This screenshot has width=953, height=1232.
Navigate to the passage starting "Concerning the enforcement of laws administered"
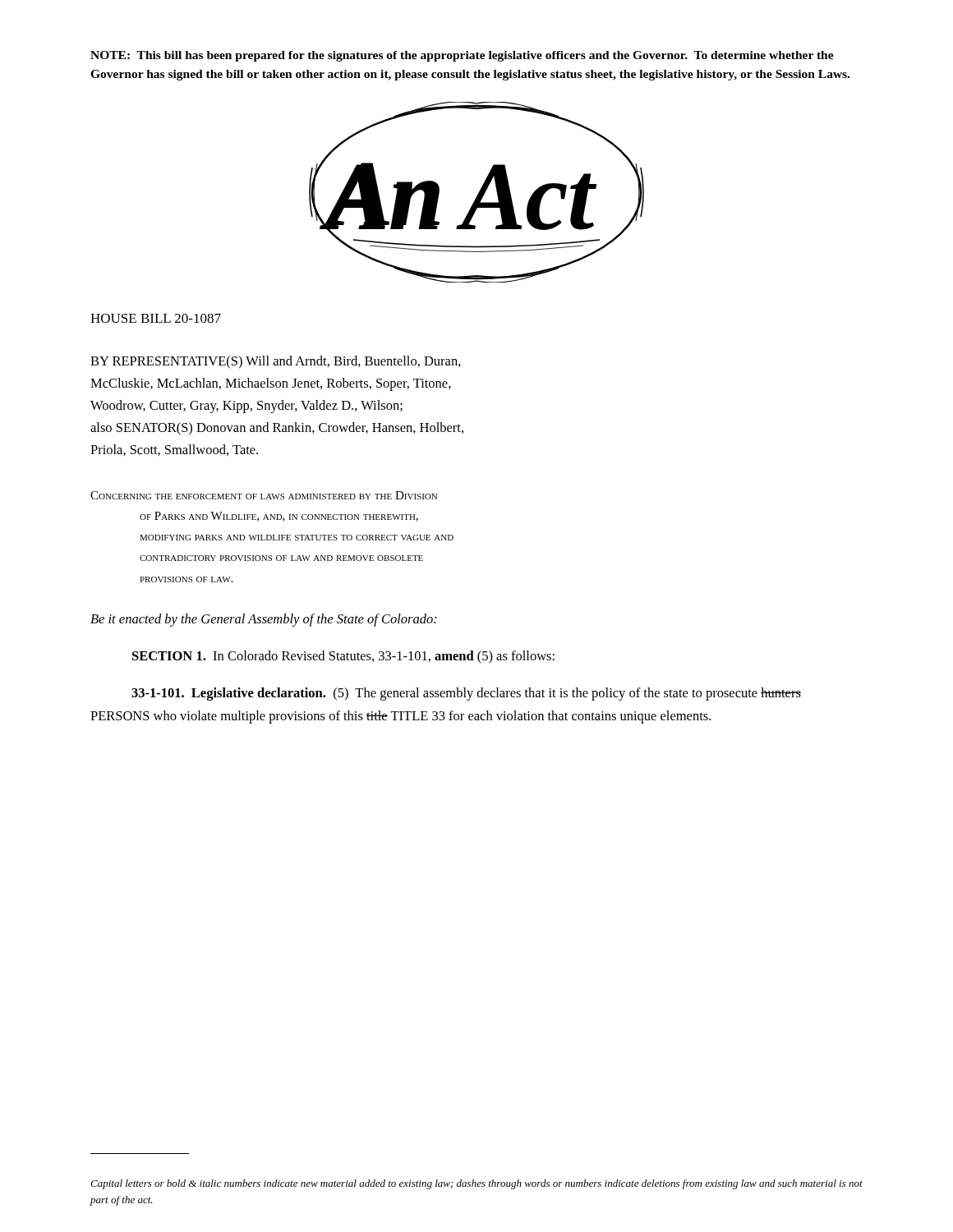(x=272, y=536)
